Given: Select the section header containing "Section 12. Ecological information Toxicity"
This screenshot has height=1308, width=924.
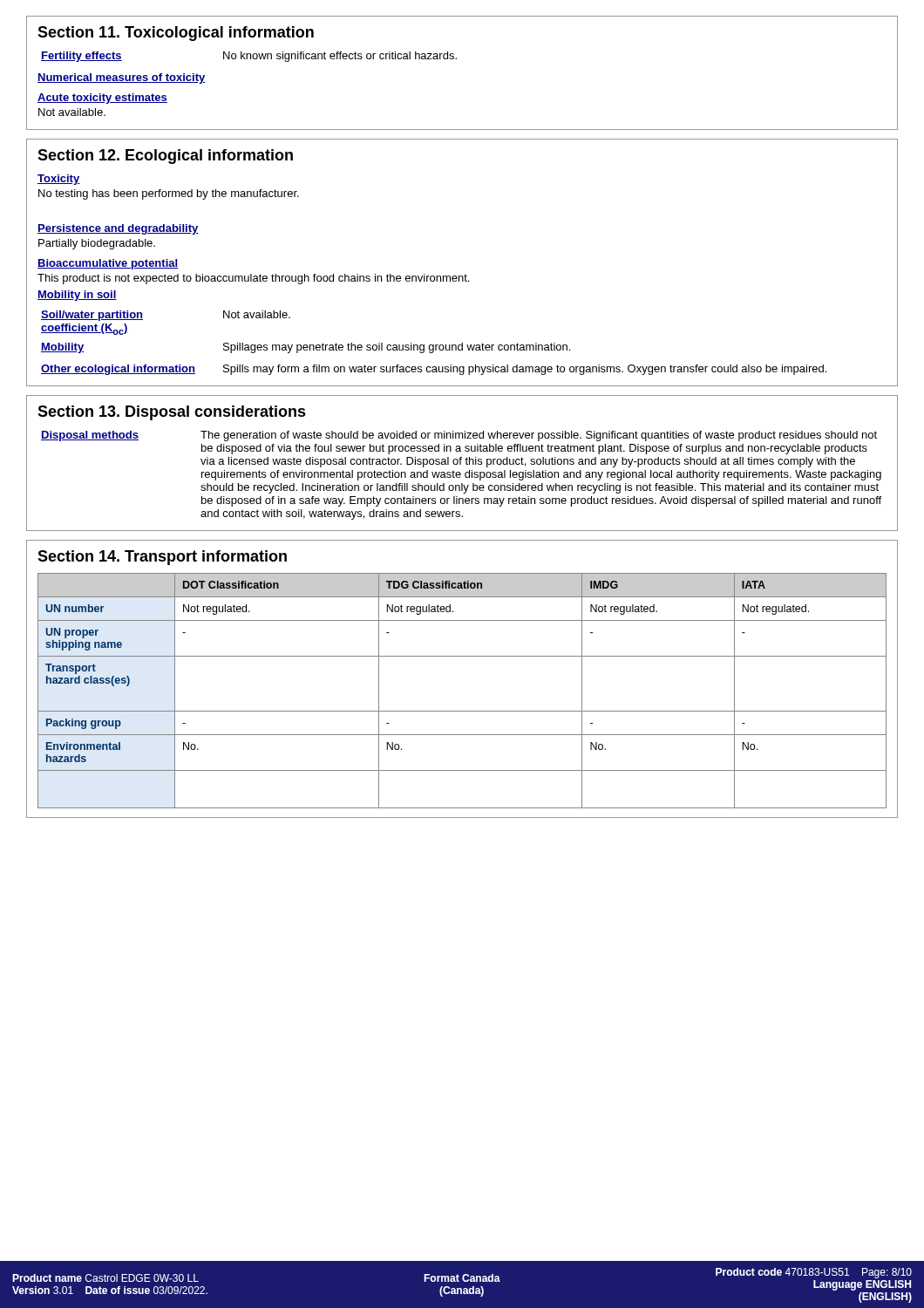Looking at the screenshot, I should tap(165, 157).
